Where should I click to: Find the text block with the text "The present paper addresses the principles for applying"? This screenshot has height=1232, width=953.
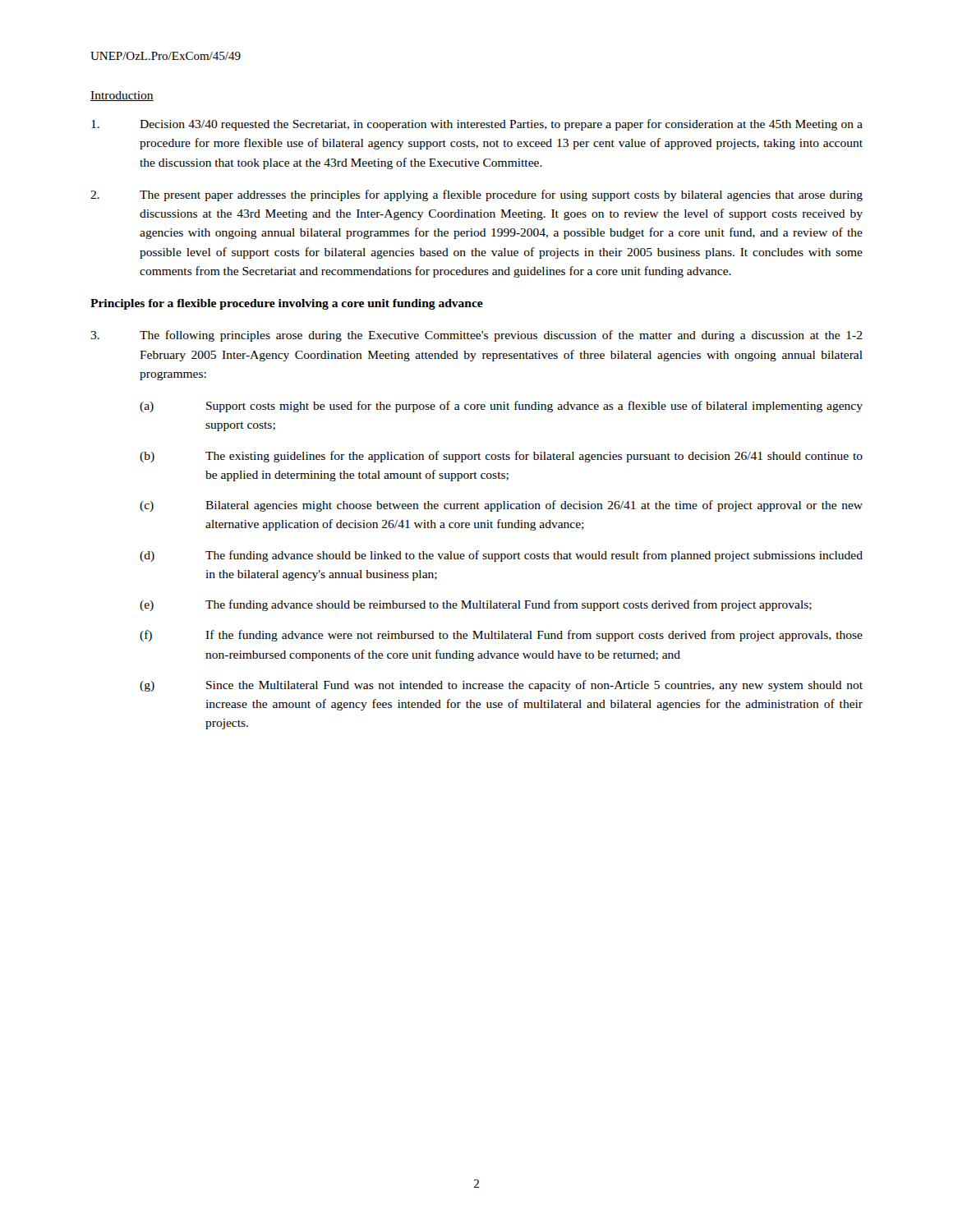point(476,232)
